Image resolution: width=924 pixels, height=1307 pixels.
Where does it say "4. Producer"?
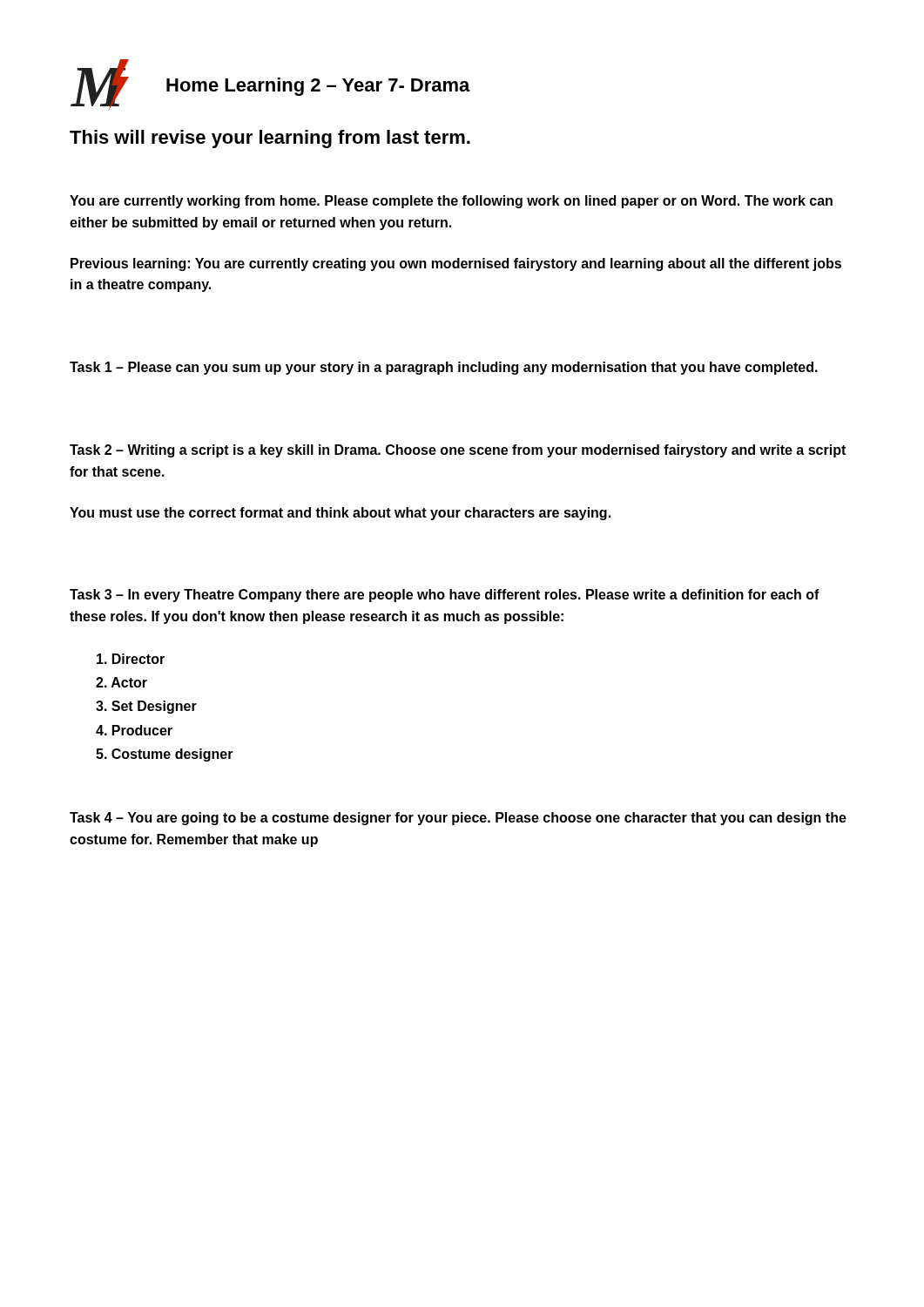[x=134, y=730]
